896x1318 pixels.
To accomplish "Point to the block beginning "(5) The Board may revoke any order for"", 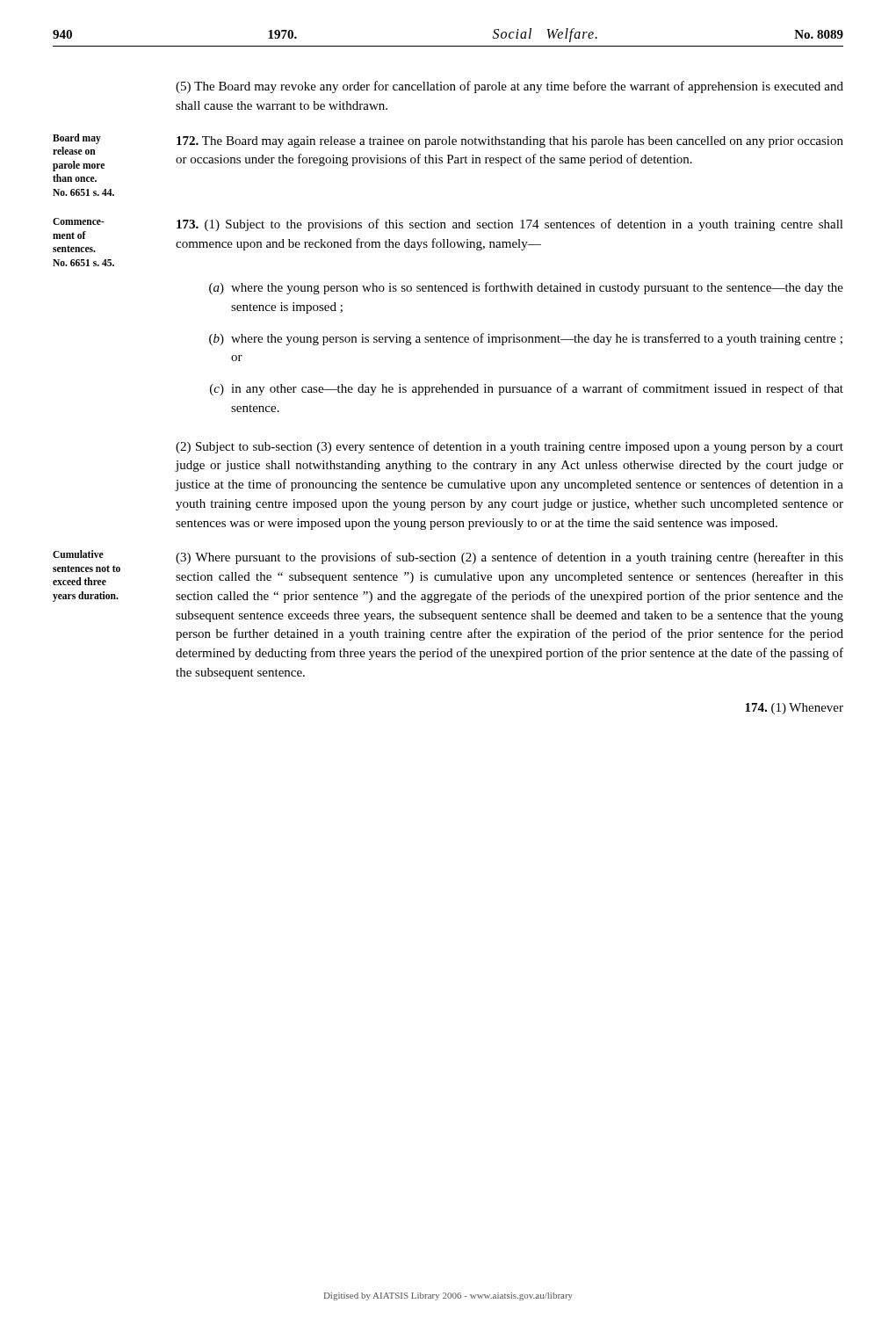I will pyautogui.click(x=510, y=96).
